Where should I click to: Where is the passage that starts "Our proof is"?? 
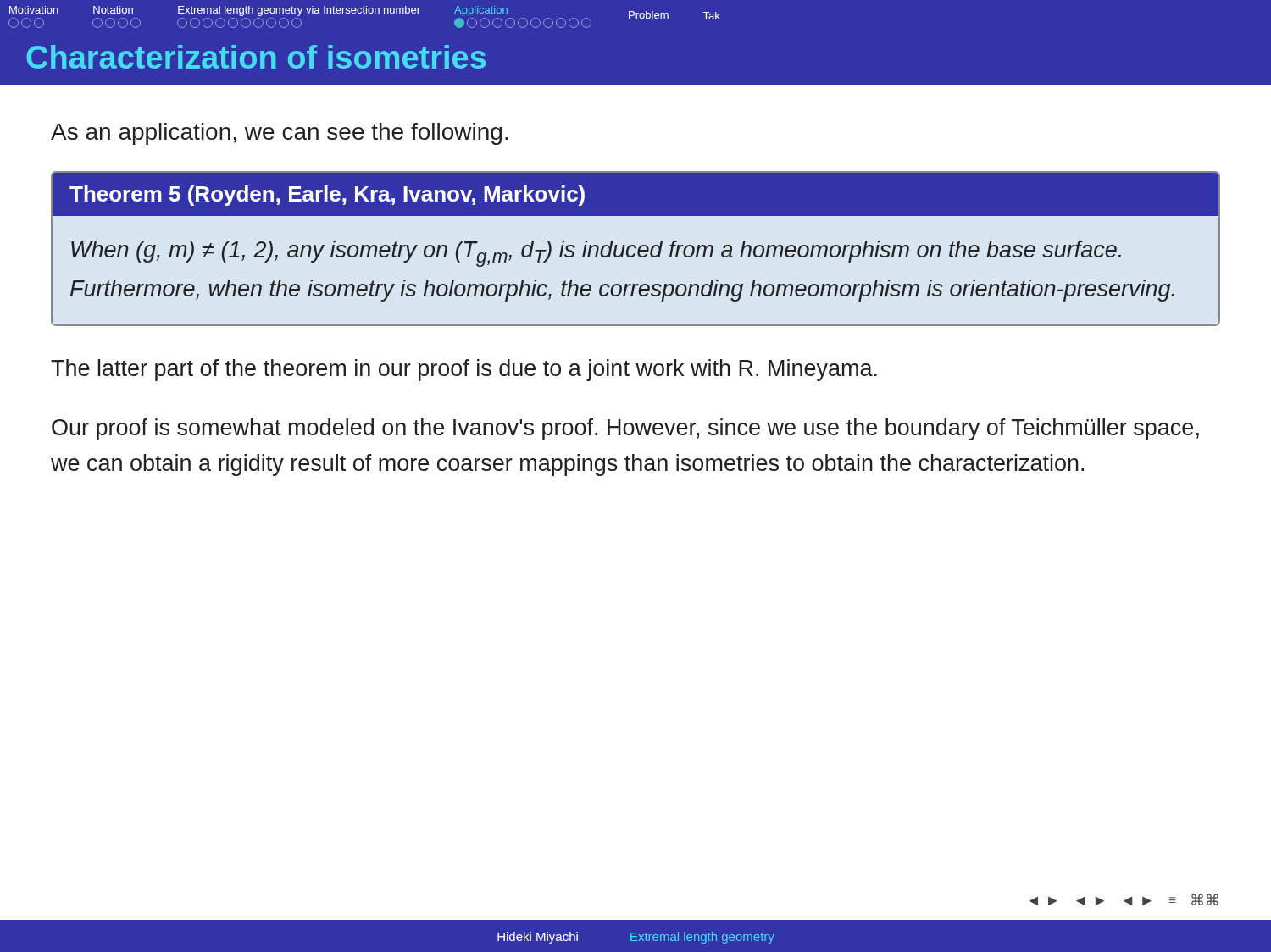point(626,445)
